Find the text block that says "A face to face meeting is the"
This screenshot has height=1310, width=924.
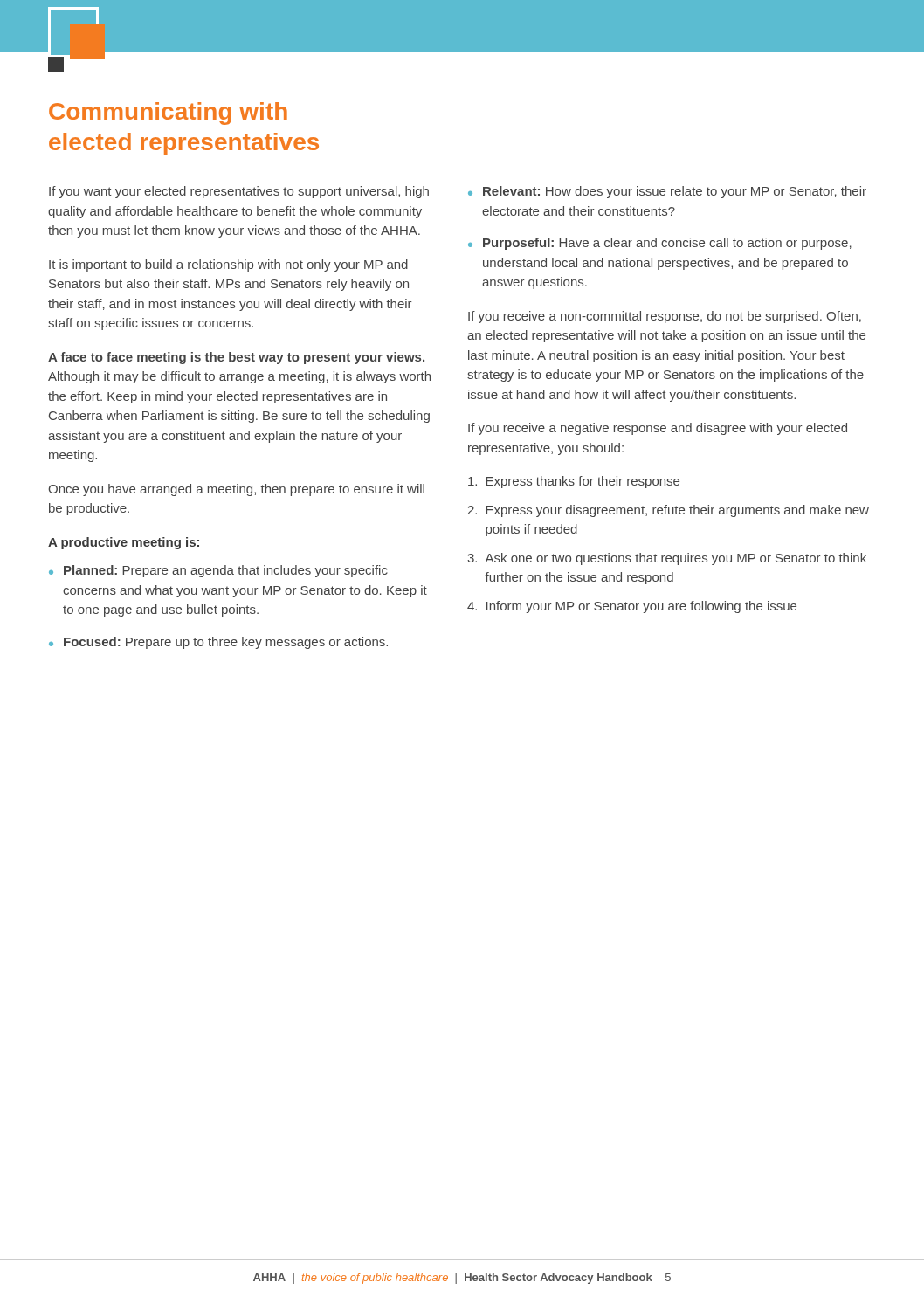tap(240, 406)
